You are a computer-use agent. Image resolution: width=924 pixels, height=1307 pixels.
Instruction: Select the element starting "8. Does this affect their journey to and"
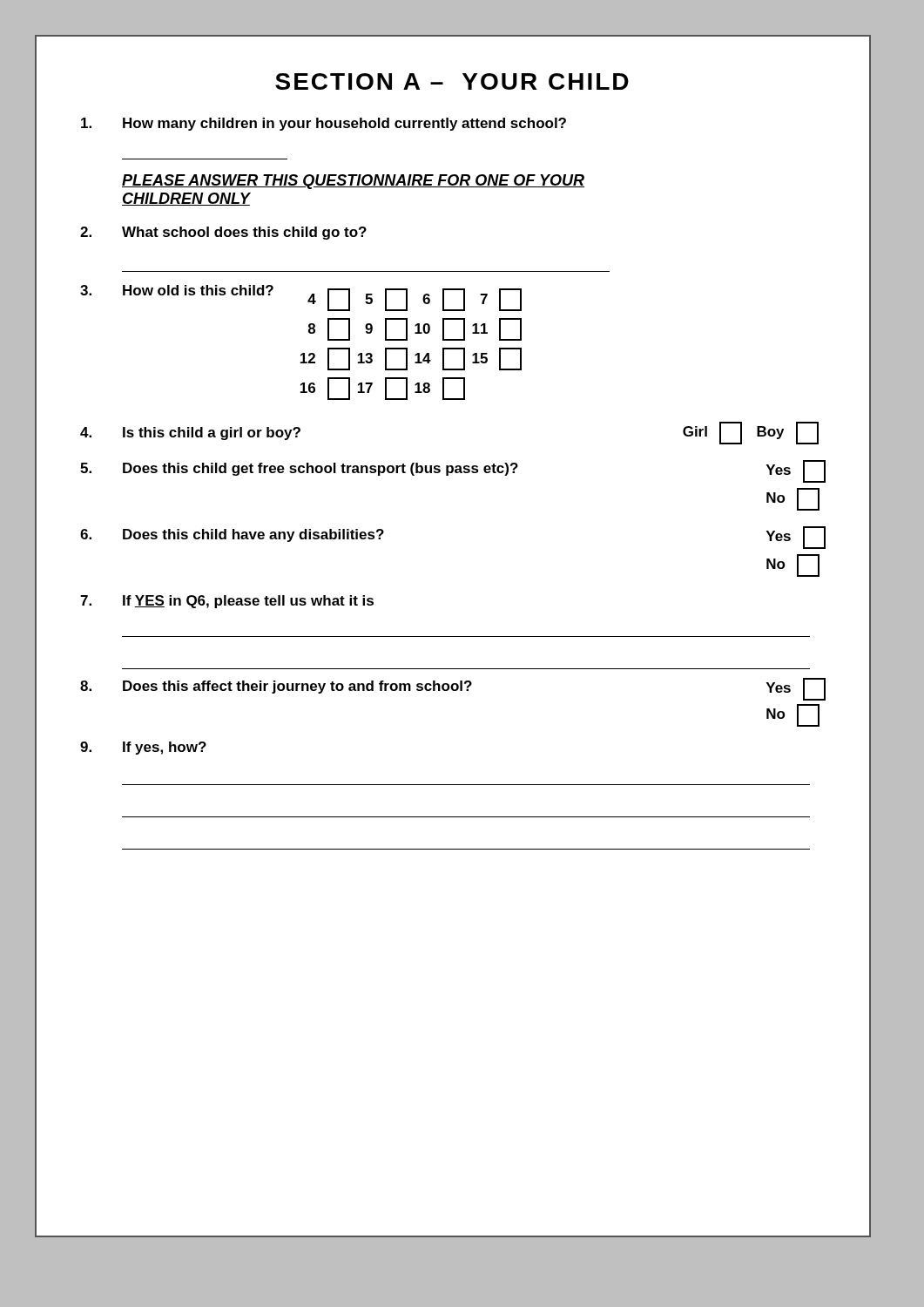coord(453,702)
